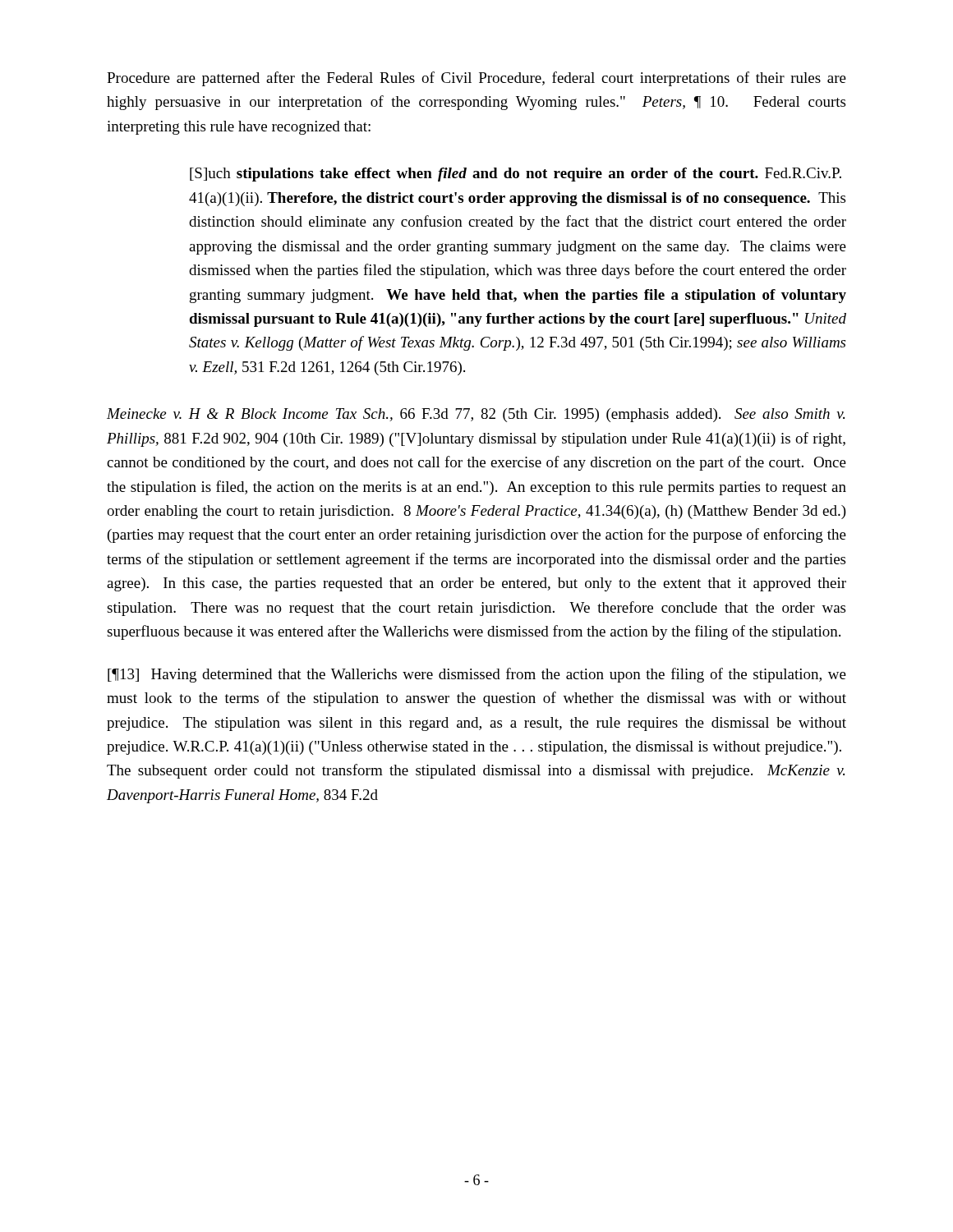Point to the block beginning "Meinecke v. H"
Screen dimensions: 1232x953
tap(476, 523)
